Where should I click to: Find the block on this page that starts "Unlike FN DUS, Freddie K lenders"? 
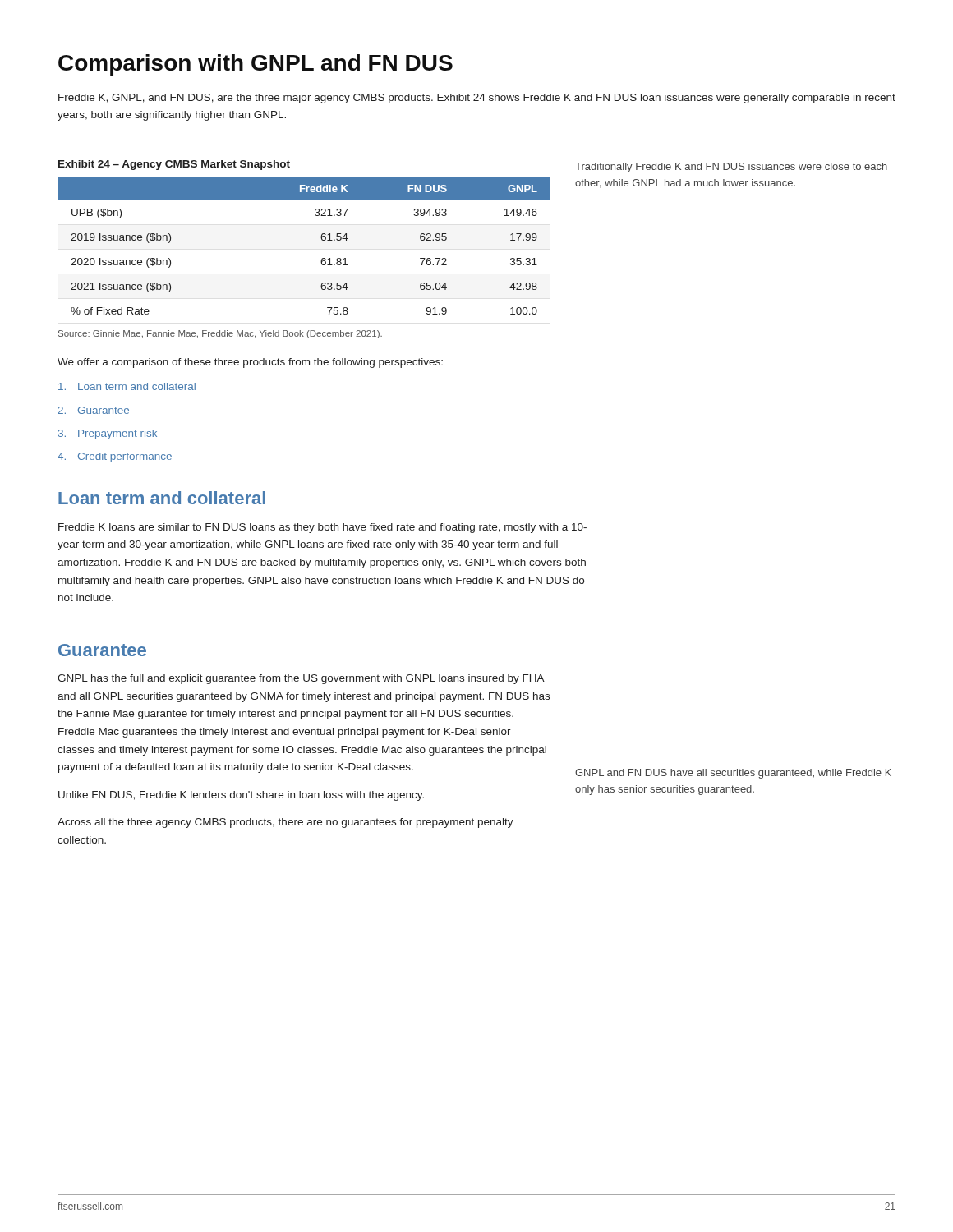click(x=304, y=795)
